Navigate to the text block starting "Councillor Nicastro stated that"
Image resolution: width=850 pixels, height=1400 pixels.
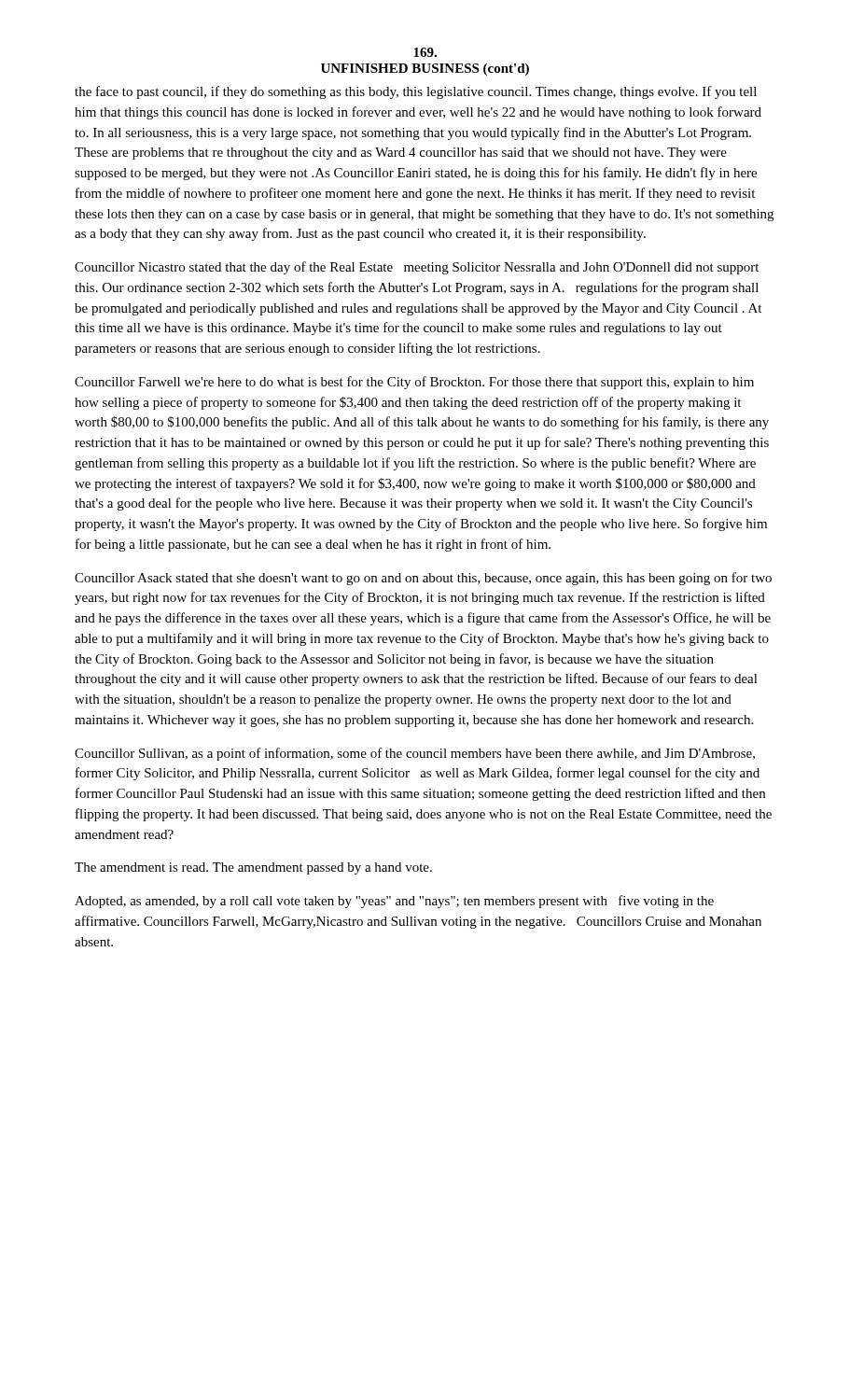tap(418, 308)
